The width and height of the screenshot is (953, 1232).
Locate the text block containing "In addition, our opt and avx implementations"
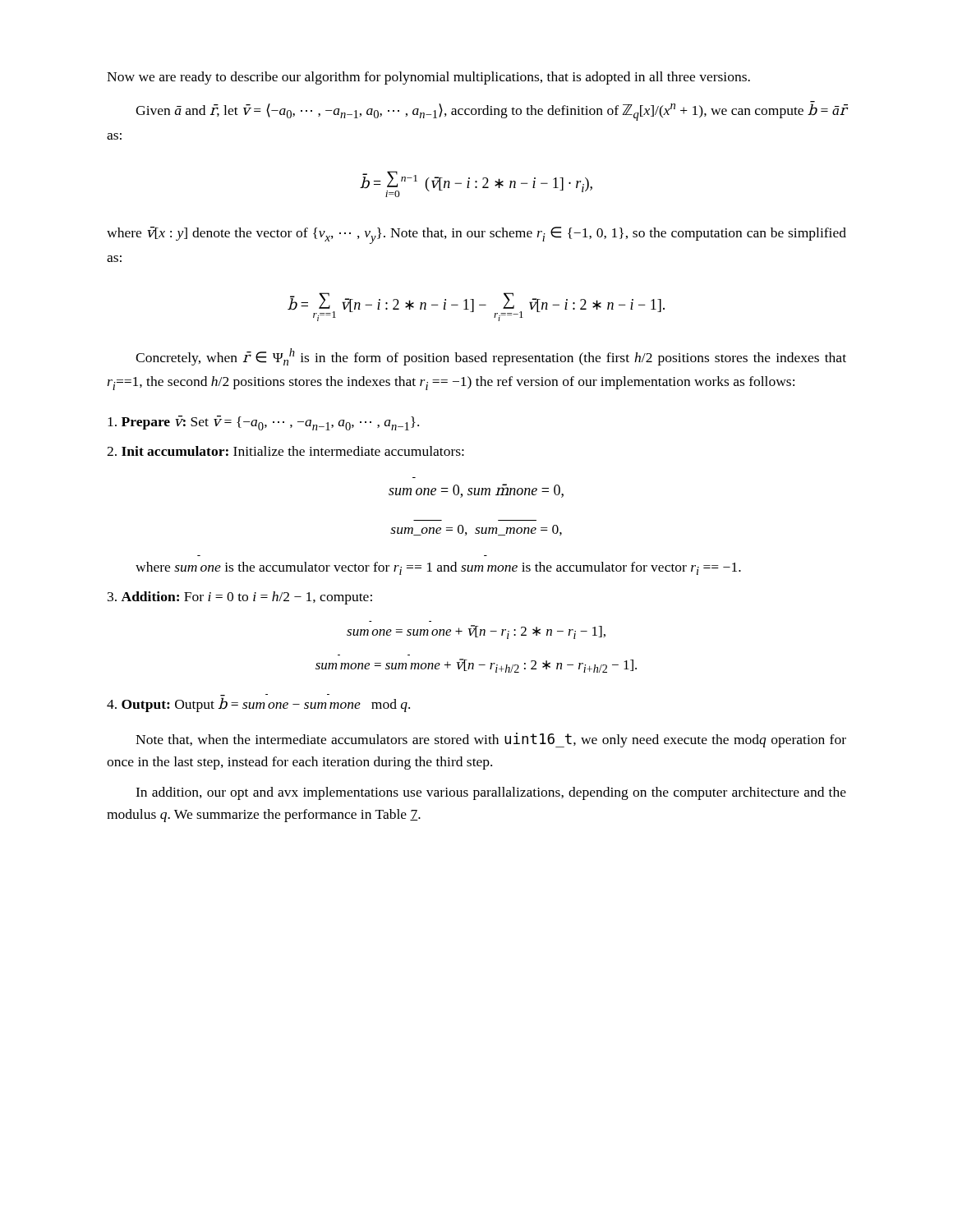click(476, 803)
